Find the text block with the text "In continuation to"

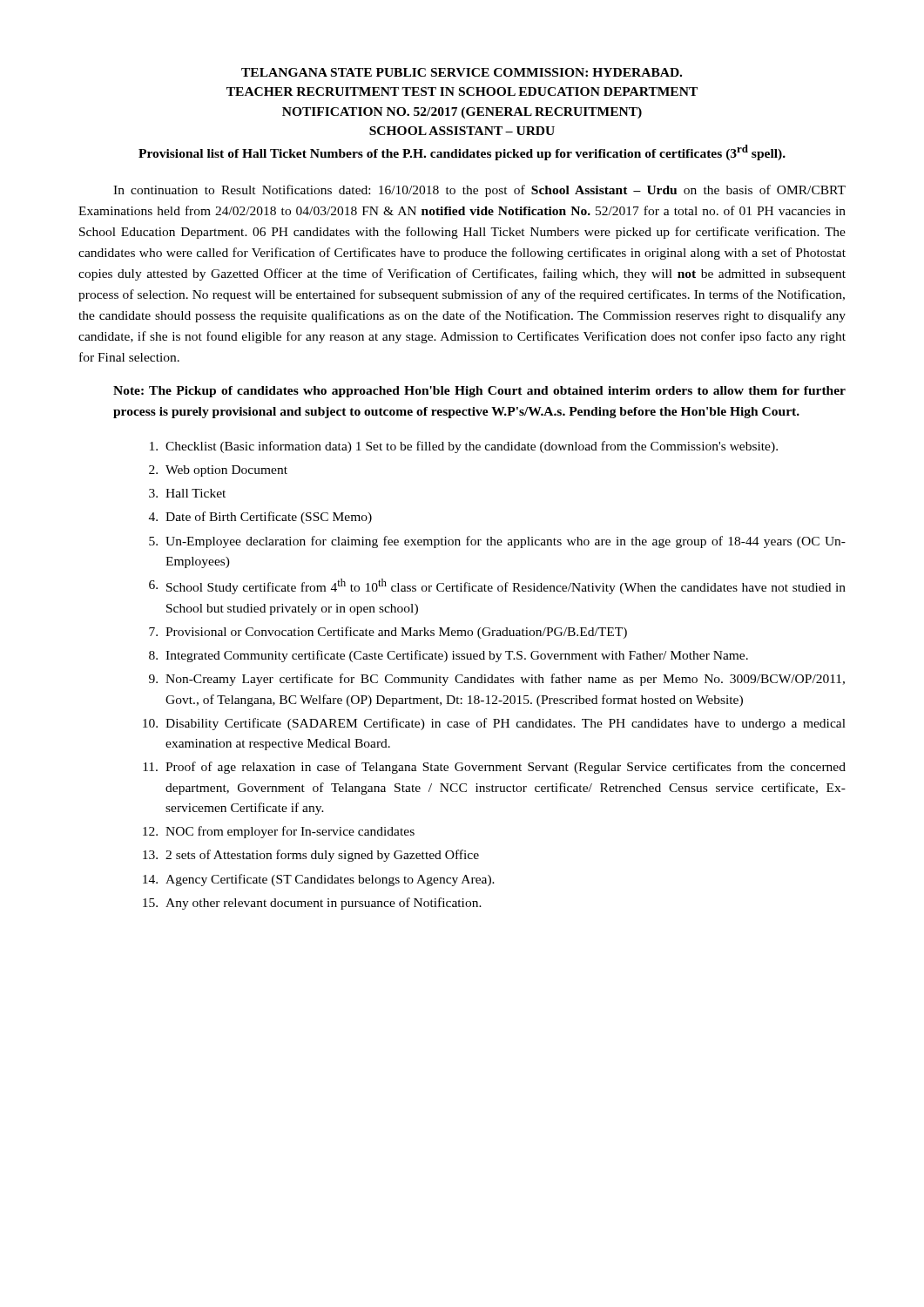pos(462,273)
